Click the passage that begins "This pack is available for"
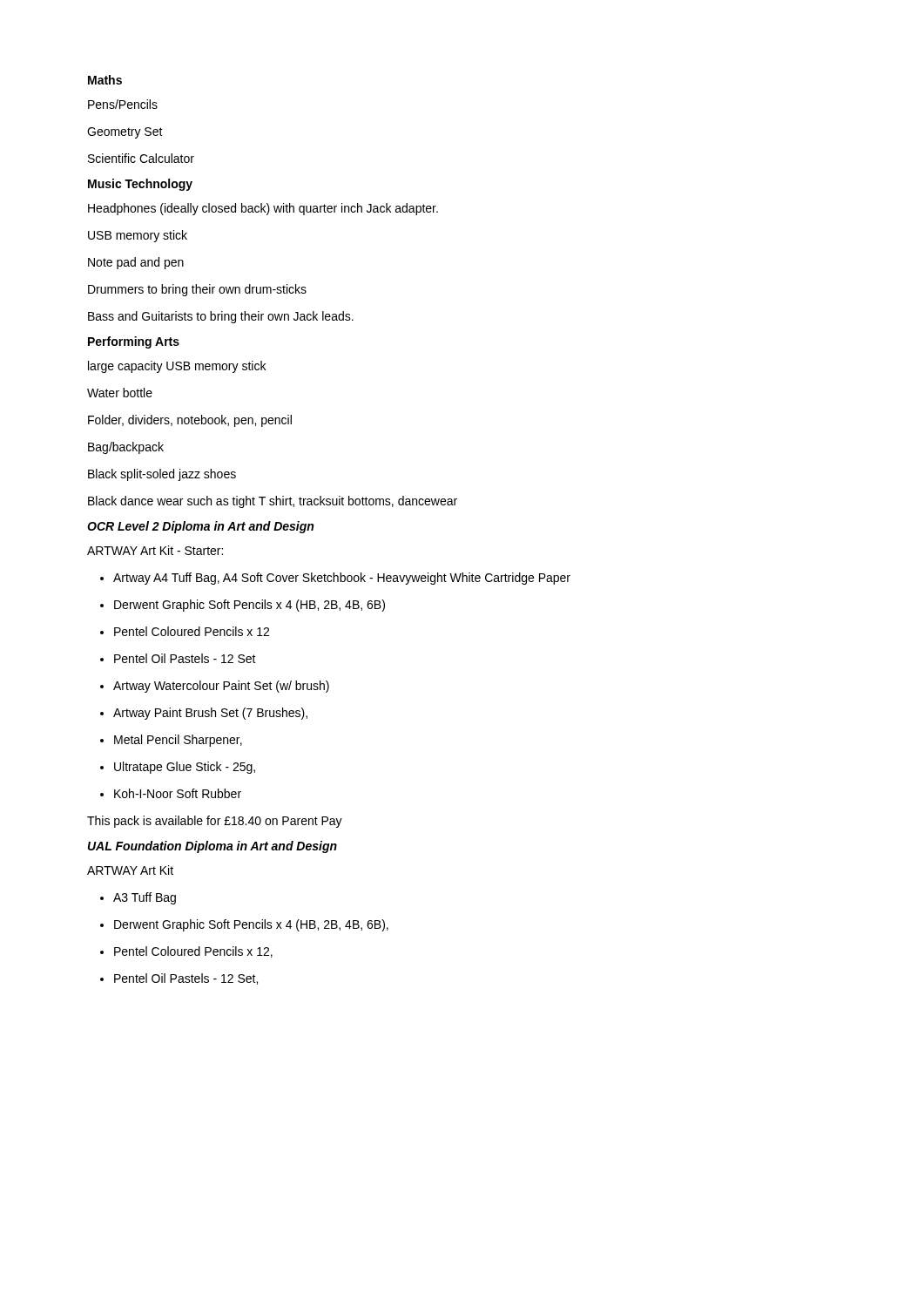 (x=215, y=821)
